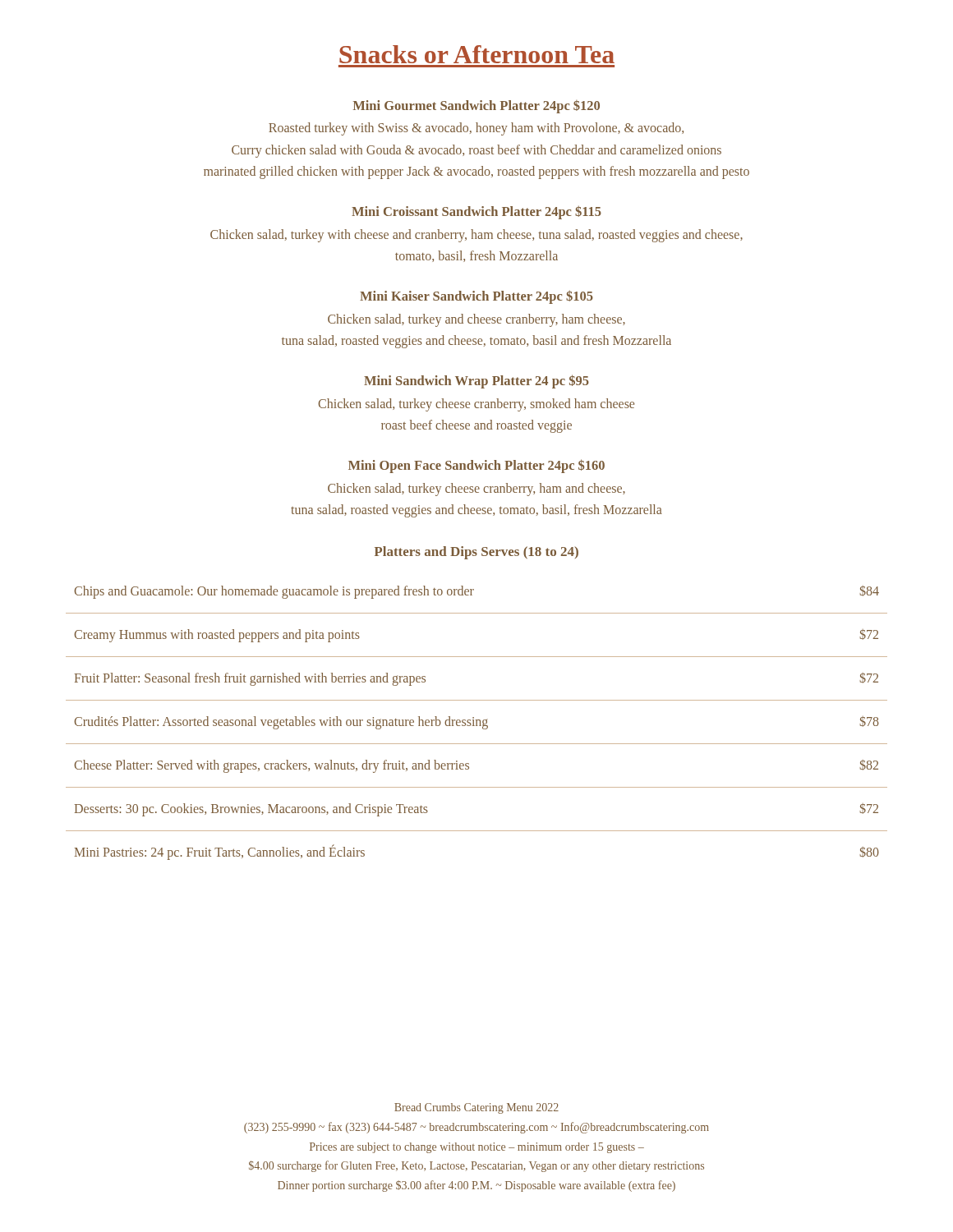Locate the element starting "Creamy Hummus with roasted peppers"
This screenshot has height=1232, width=953.
[x=216, y=635]
